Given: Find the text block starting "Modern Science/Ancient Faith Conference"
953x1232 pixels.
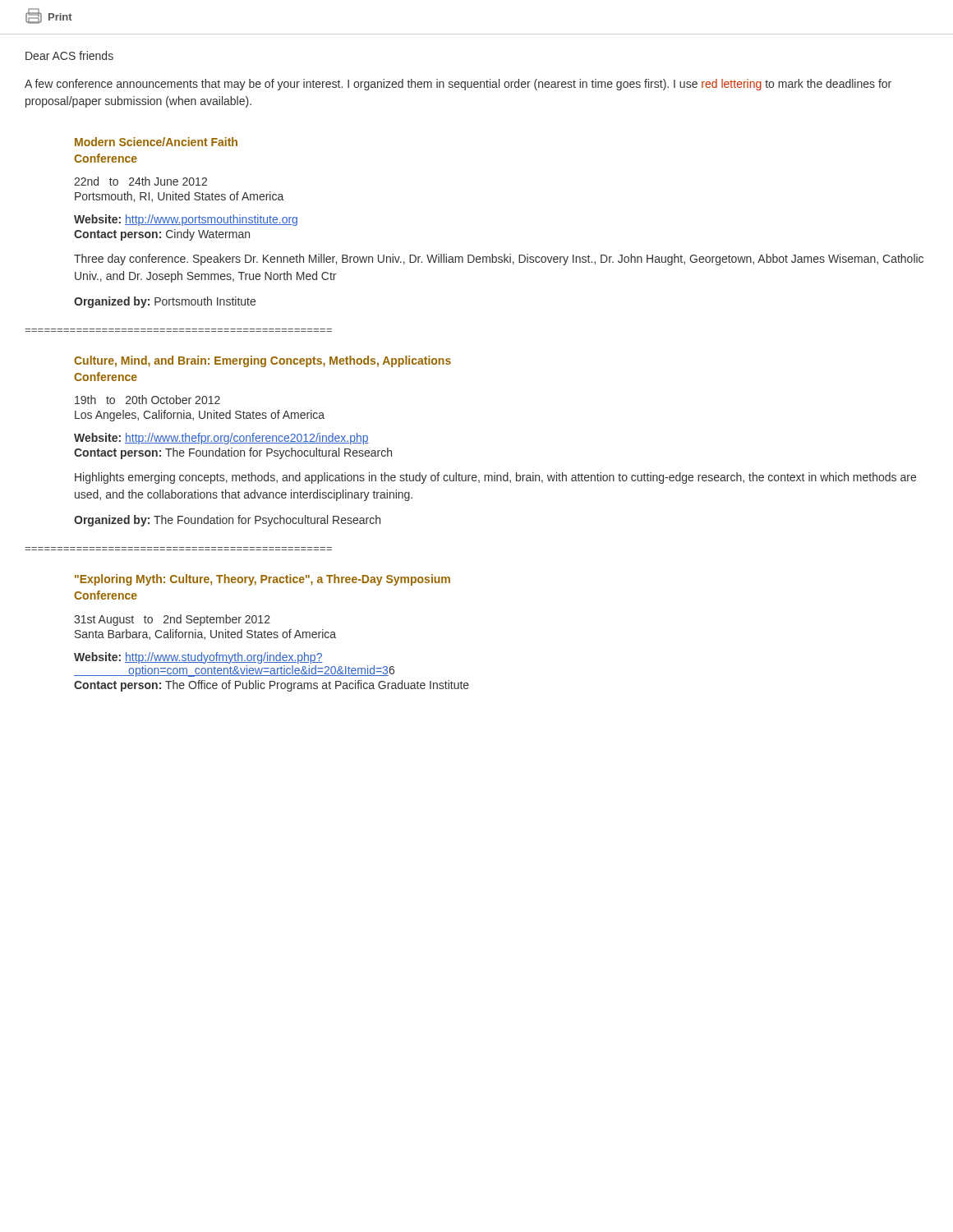Looking at the screenshot, I should pyautogui.click(x=156, y=150).
